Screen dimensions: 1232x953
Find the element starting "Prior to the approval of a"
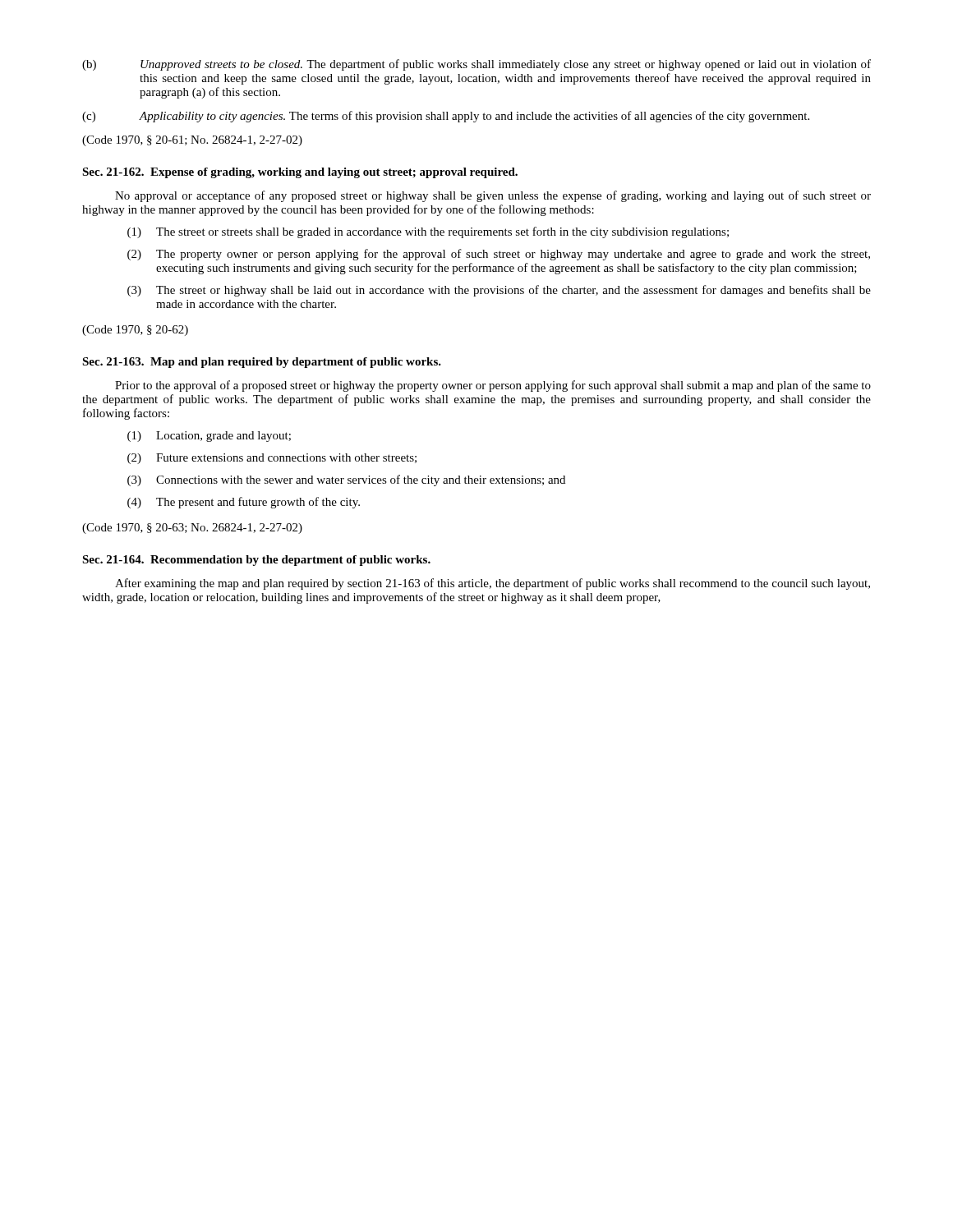click(x=476, y=399)
